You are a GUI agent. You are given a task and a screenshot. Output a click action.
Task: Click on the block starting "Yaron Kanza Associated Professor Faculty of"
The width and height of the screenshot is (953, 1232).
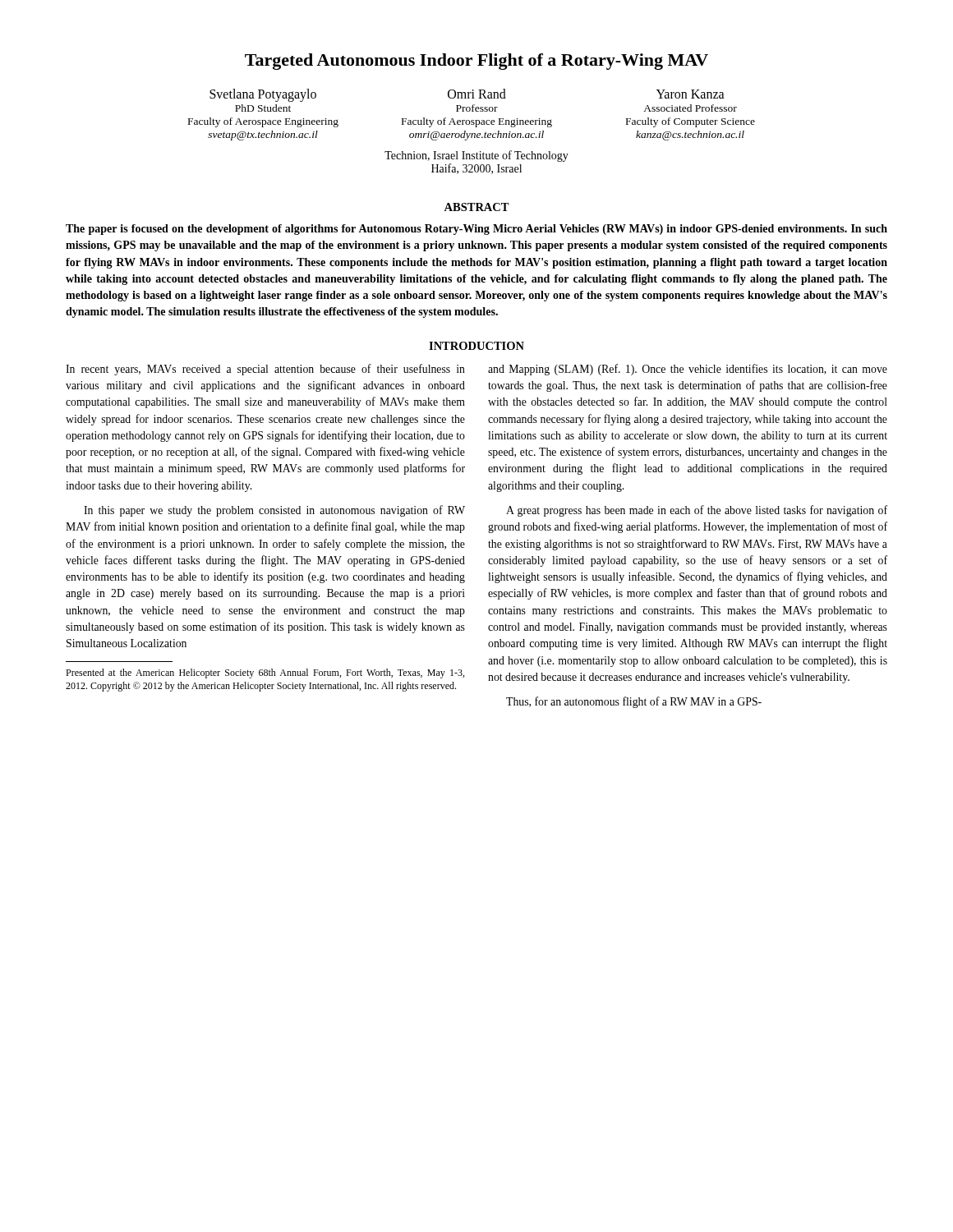click(x=690, y=114)
